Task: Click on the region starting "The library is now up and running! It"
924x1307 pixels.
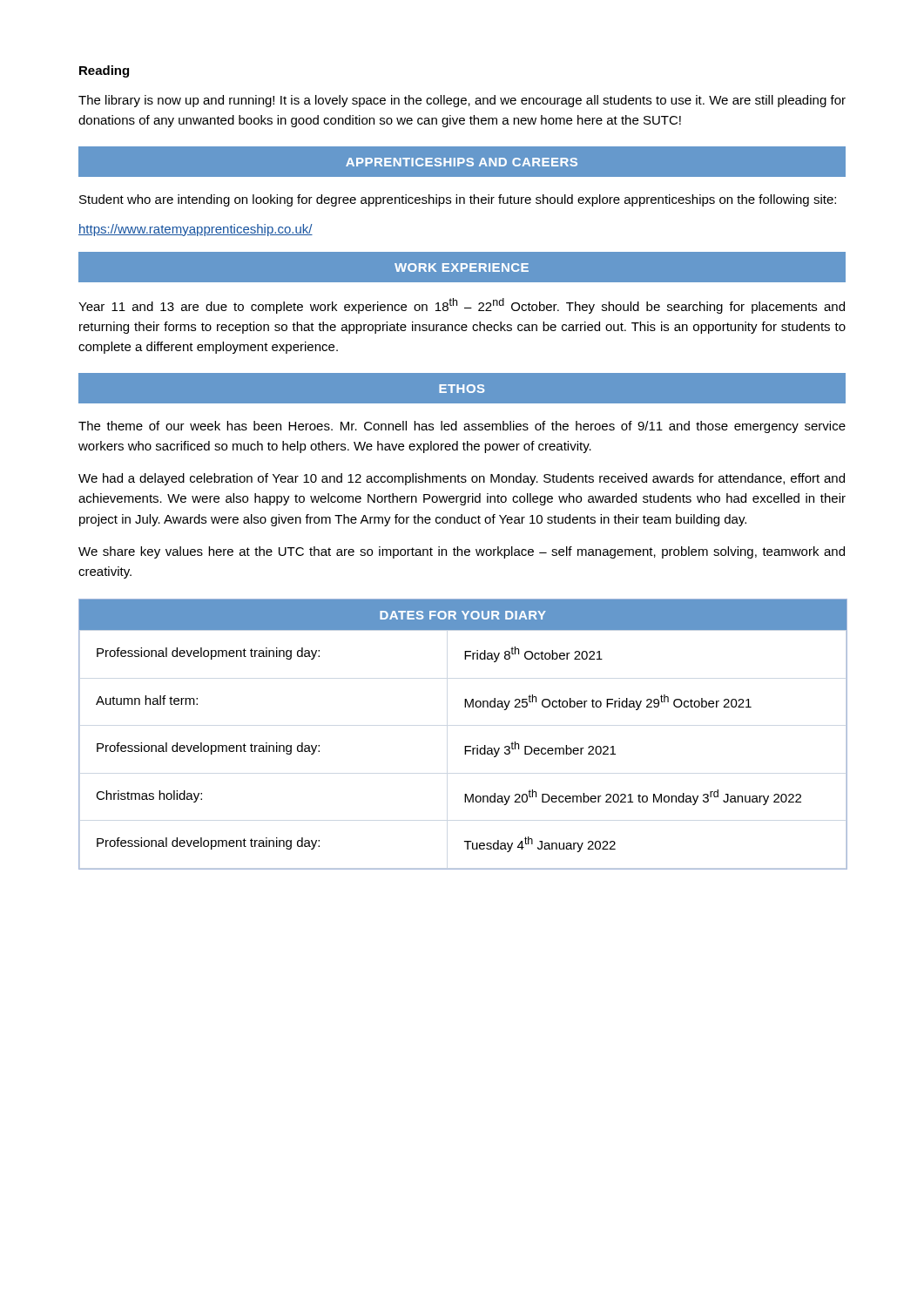Action: (462, 110)
